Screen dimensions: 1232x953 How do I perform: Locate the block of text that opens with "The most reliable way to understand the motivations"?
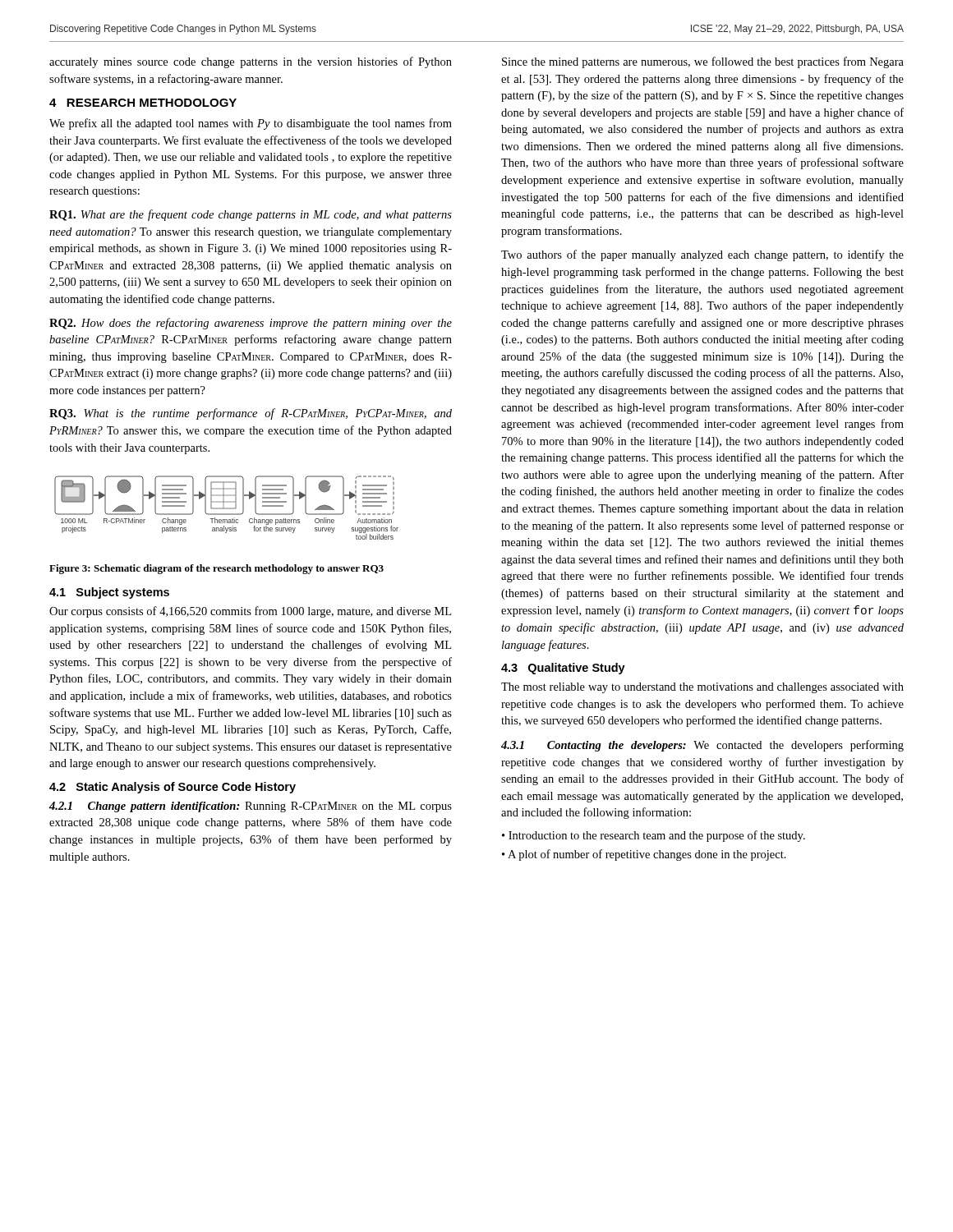pyautogui.click(x=702, y=704)
